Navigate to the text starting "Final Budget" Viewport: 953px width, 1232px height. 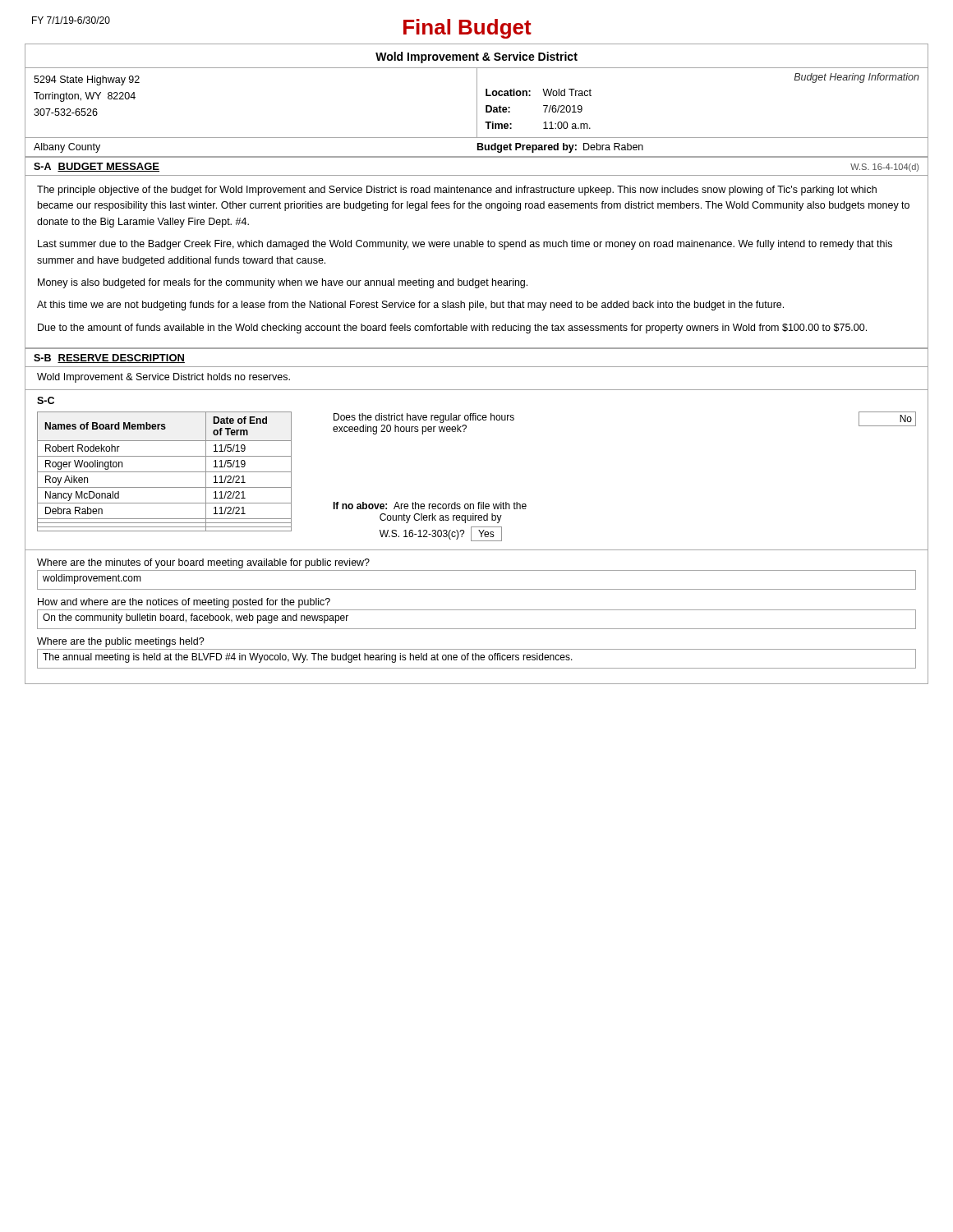point(467,27)
